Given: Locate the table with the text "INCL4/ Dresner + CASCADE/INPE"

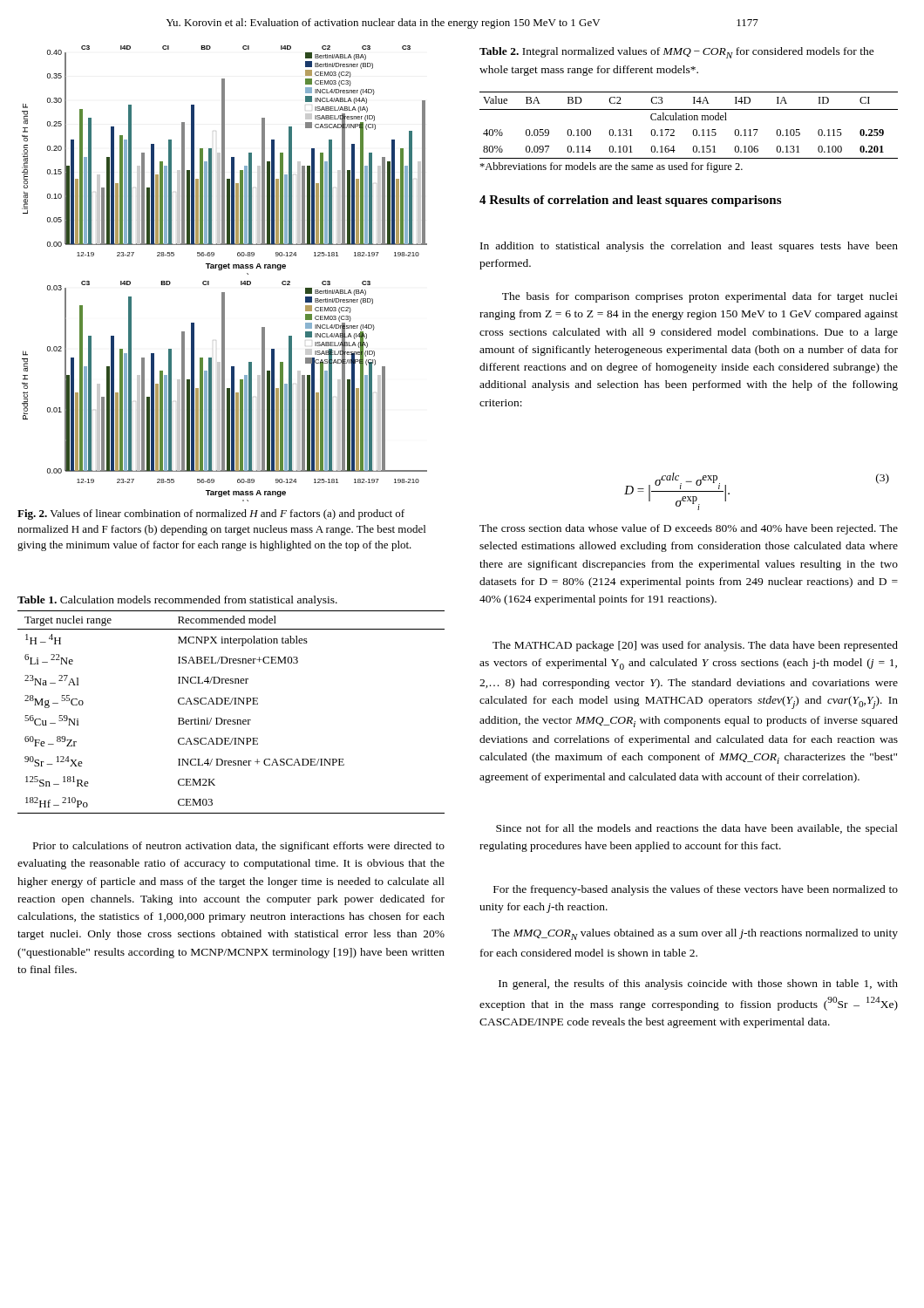Looking at the screenshot, I should click(231, 703).
